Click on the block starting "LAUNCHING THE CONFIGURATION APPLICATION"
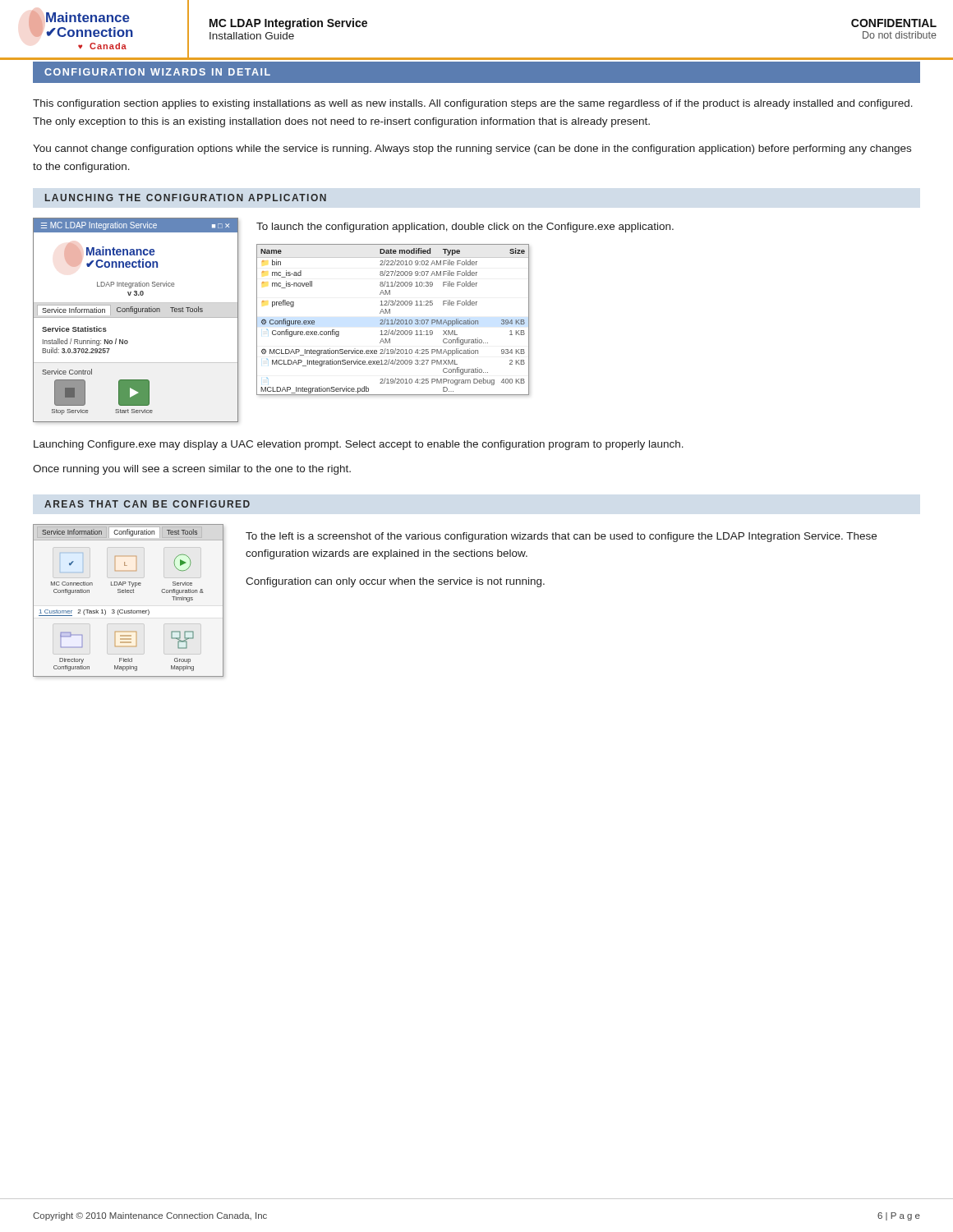The image size is (953, 1232). pos(186,198)
